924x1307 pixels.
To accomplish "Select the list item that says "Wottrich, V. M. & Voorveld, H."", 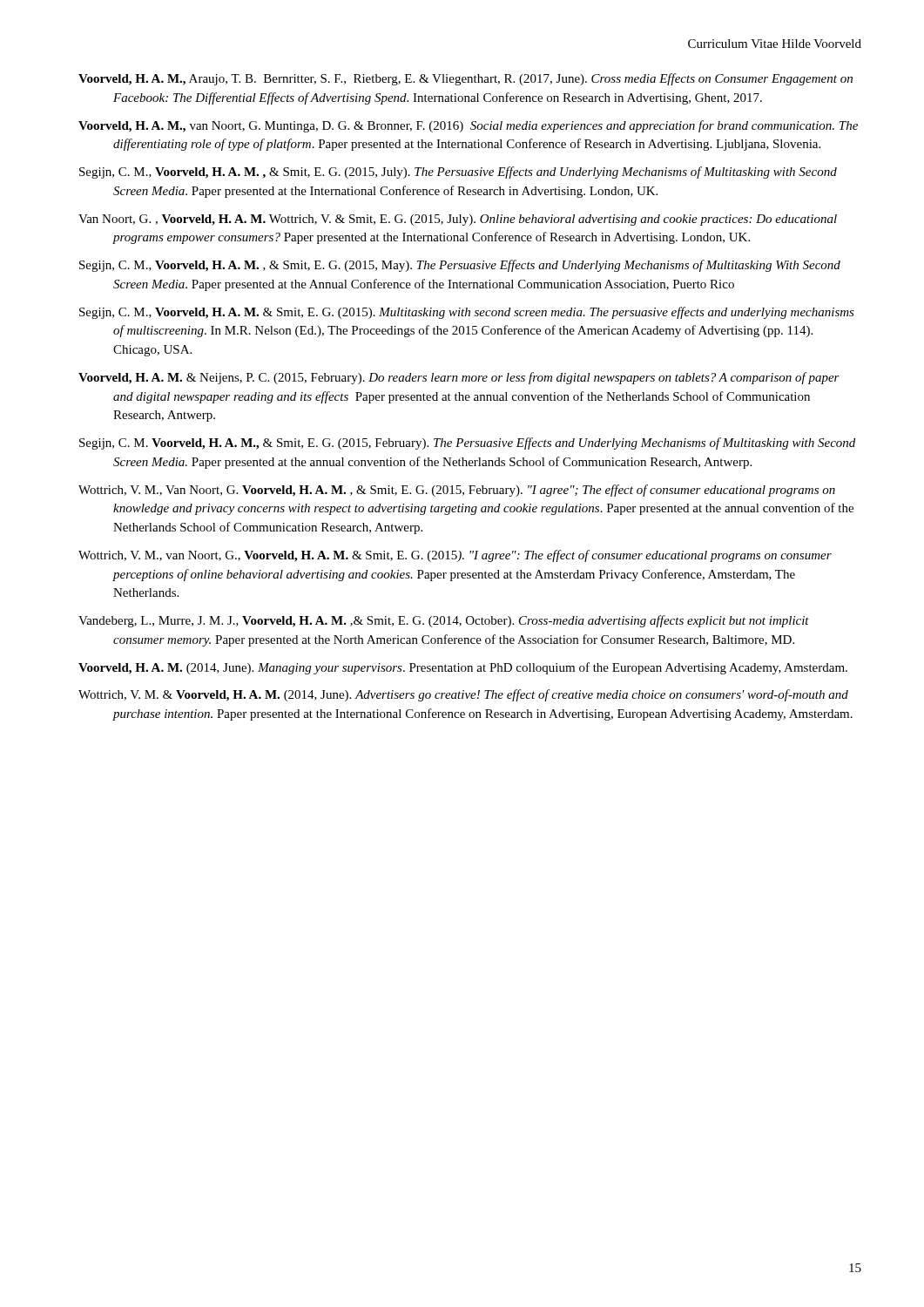I will tap(466, 704).
